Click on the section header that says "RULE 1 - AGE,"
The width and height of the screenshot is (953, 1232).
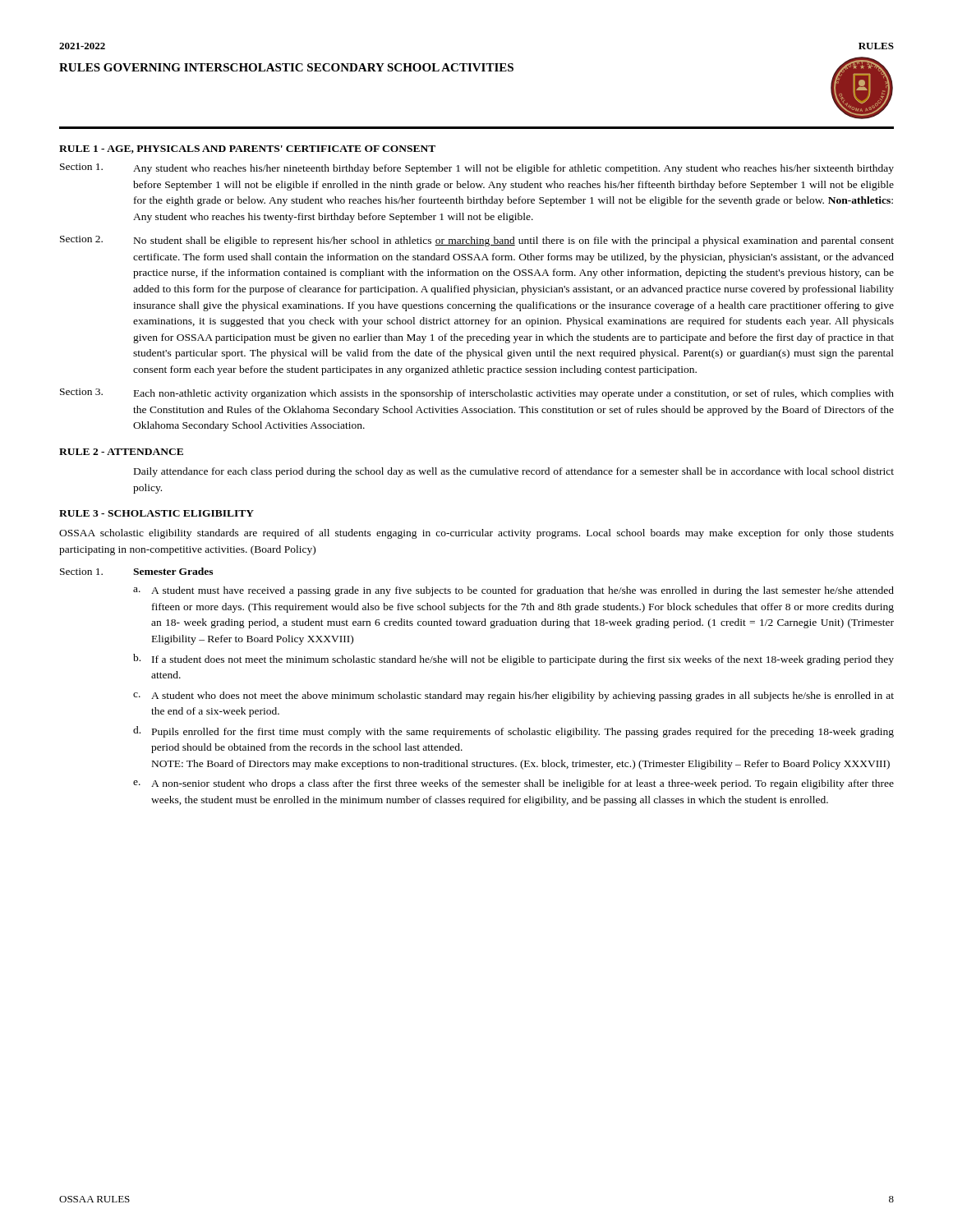[x=247, y=148]
